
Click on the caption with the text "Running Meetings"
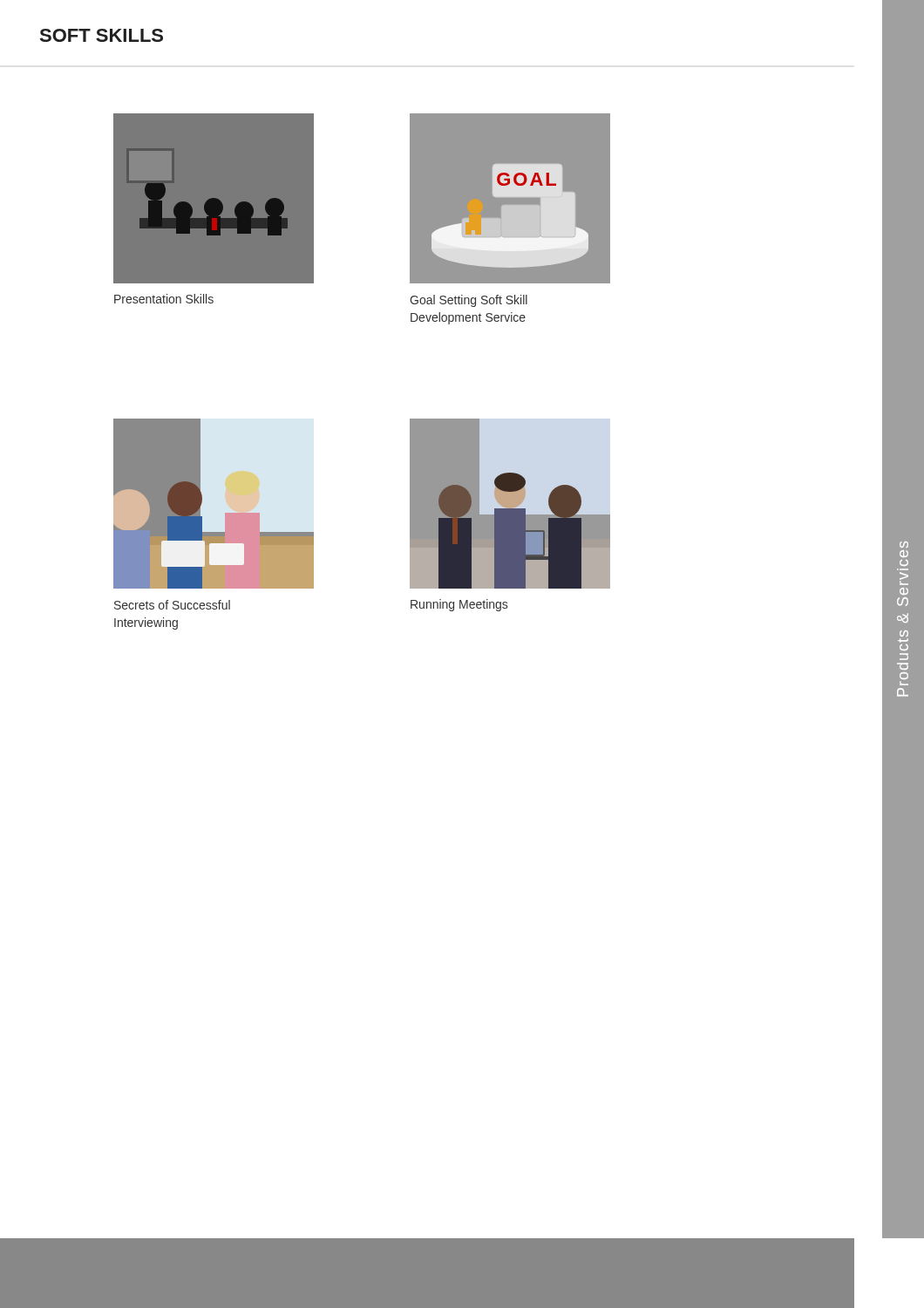pos(459,604)
